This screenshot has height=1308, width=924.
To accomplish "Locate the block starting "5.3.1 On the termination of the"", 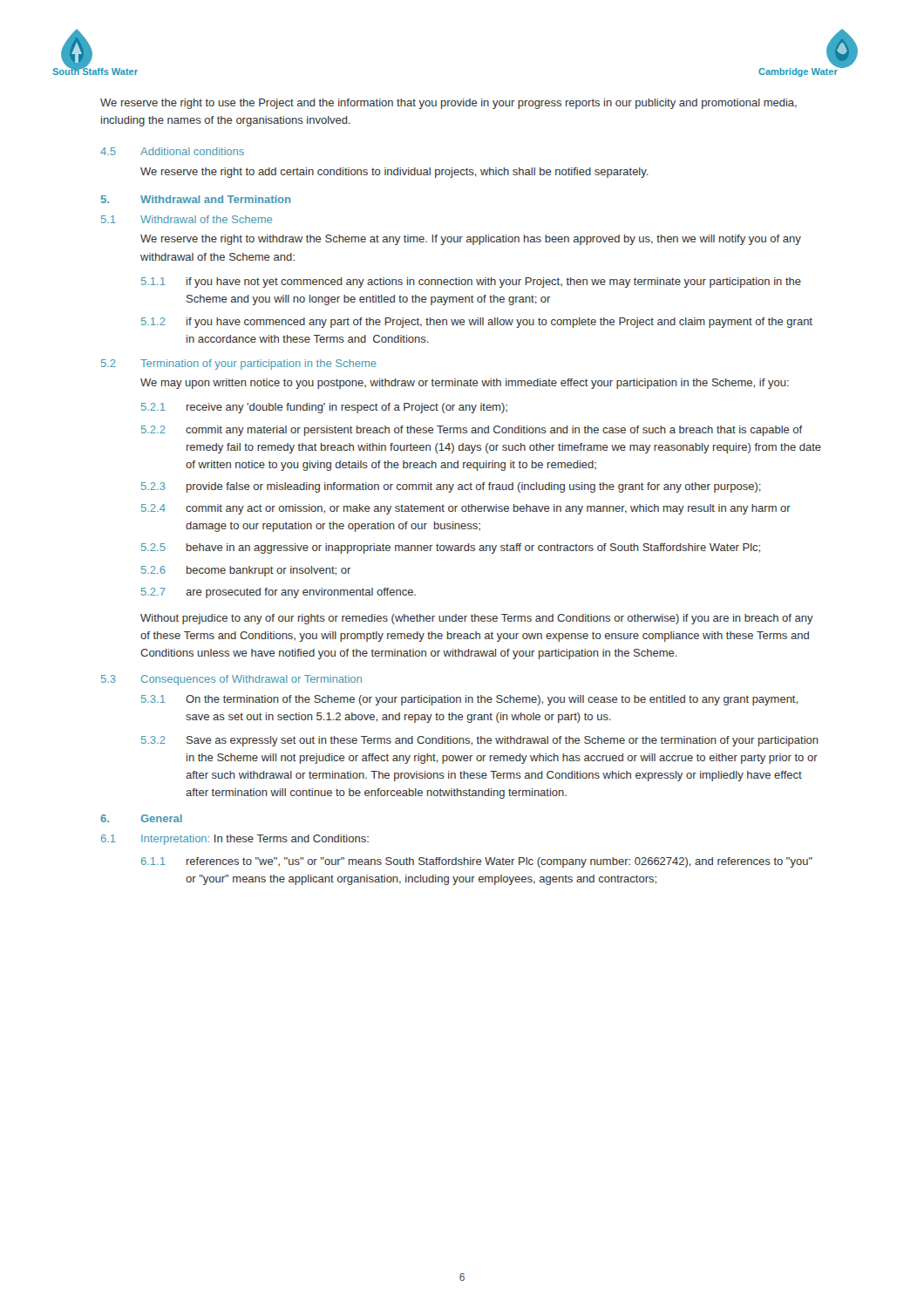I will click(482, 708).
